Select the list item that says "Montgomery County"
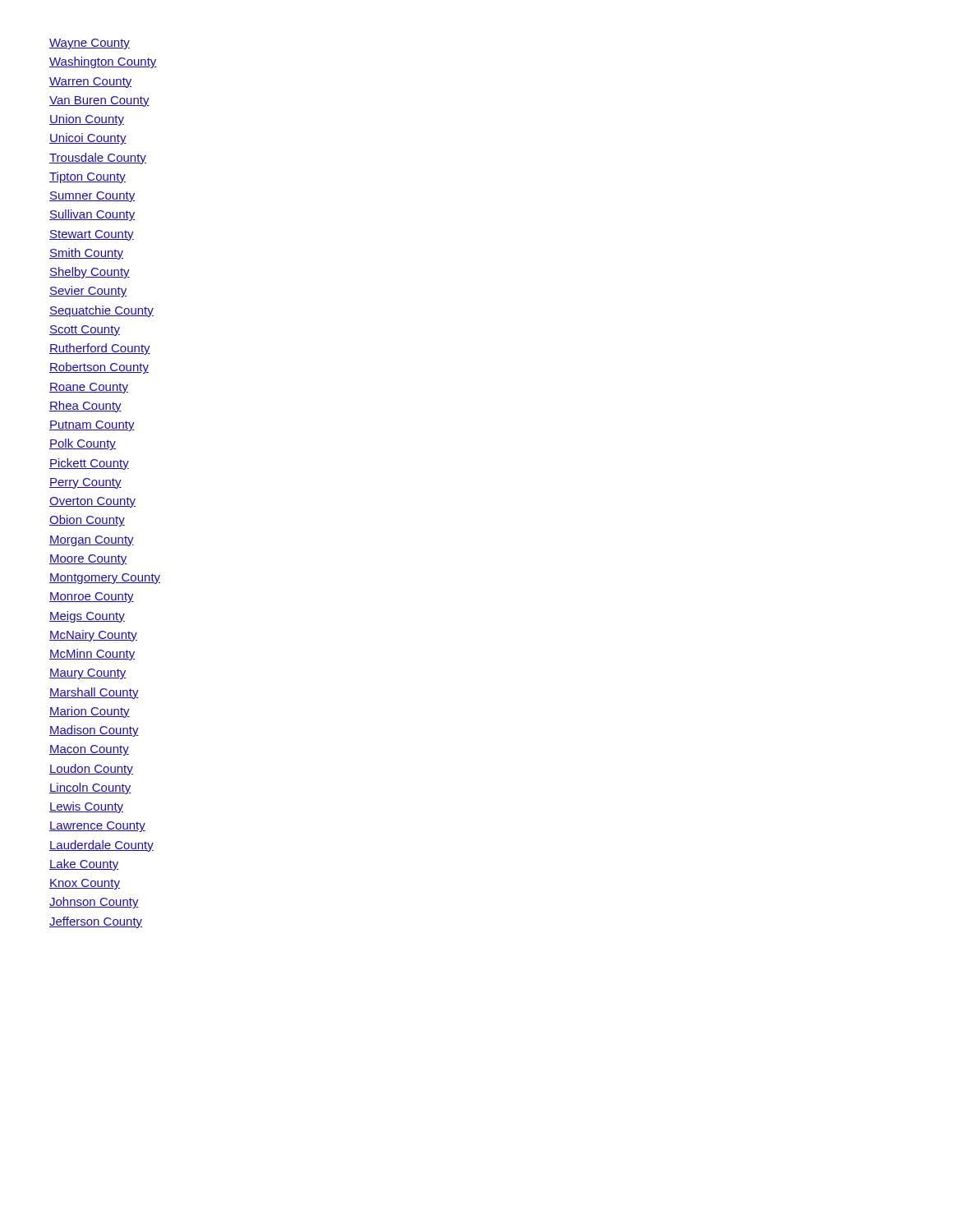 pyautogui.click(x=105, y=579)
